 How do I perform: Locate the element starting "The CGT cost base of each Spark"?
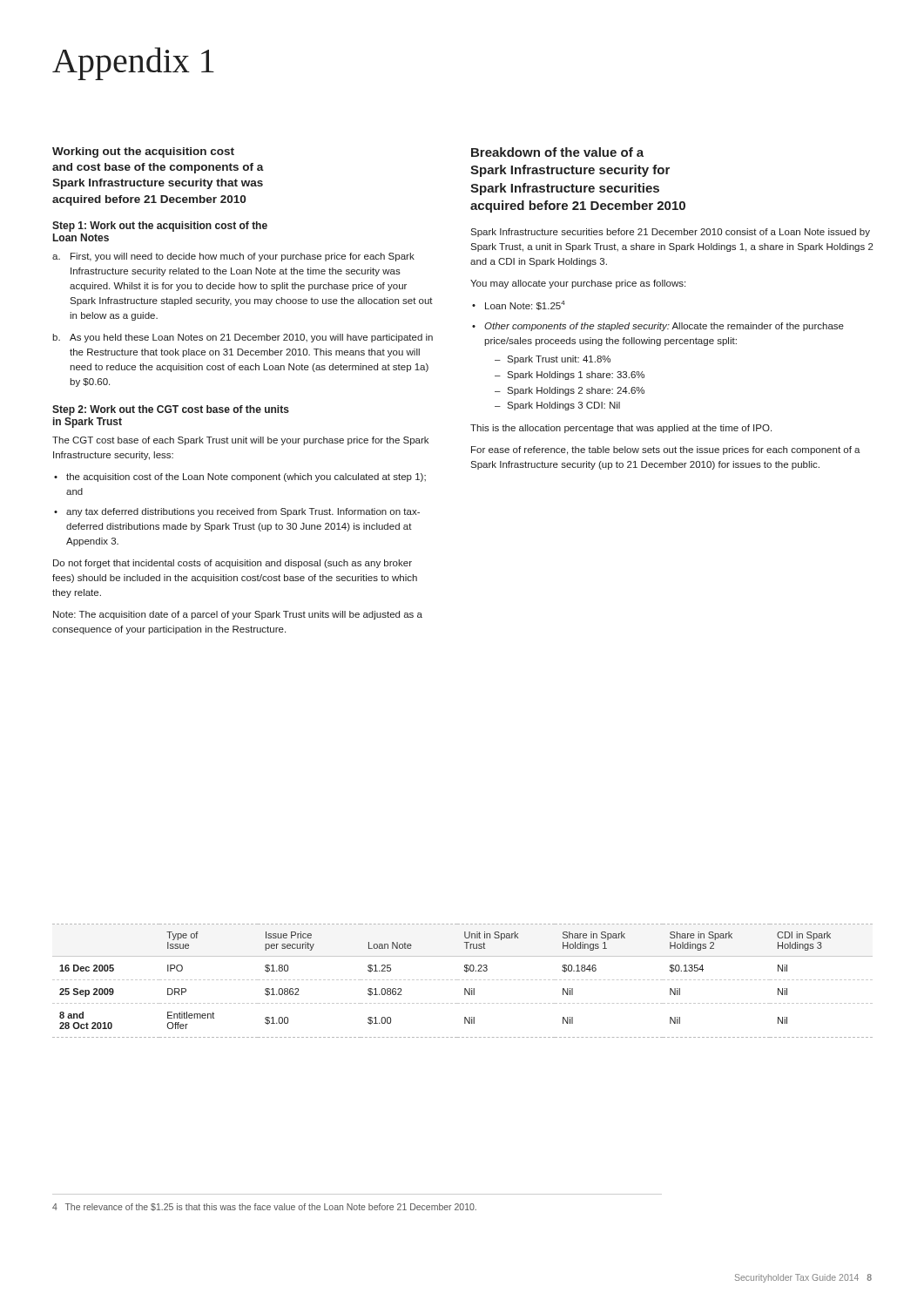tap(241, 447)
